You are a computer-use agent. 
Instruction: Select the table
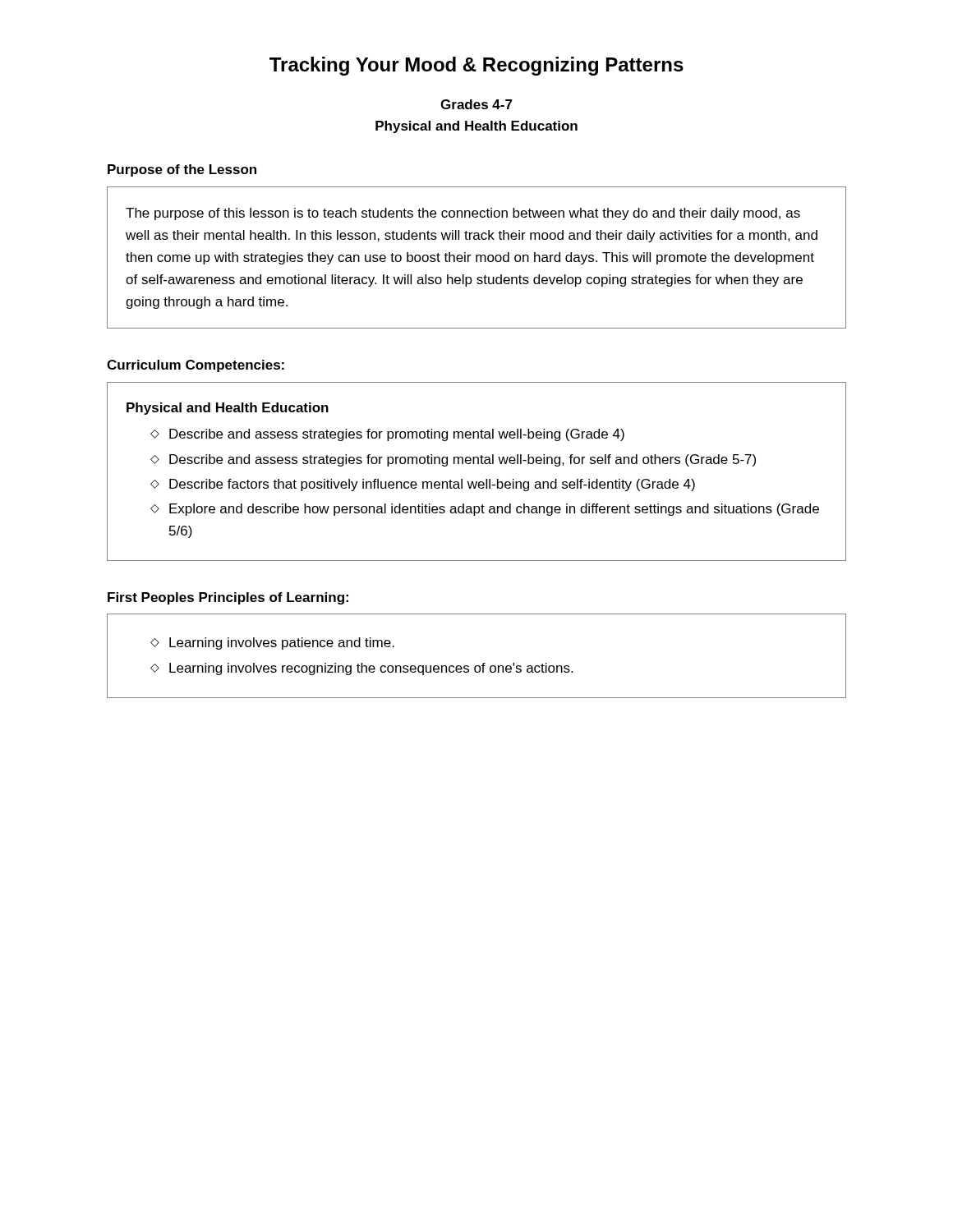pos(476,471)
